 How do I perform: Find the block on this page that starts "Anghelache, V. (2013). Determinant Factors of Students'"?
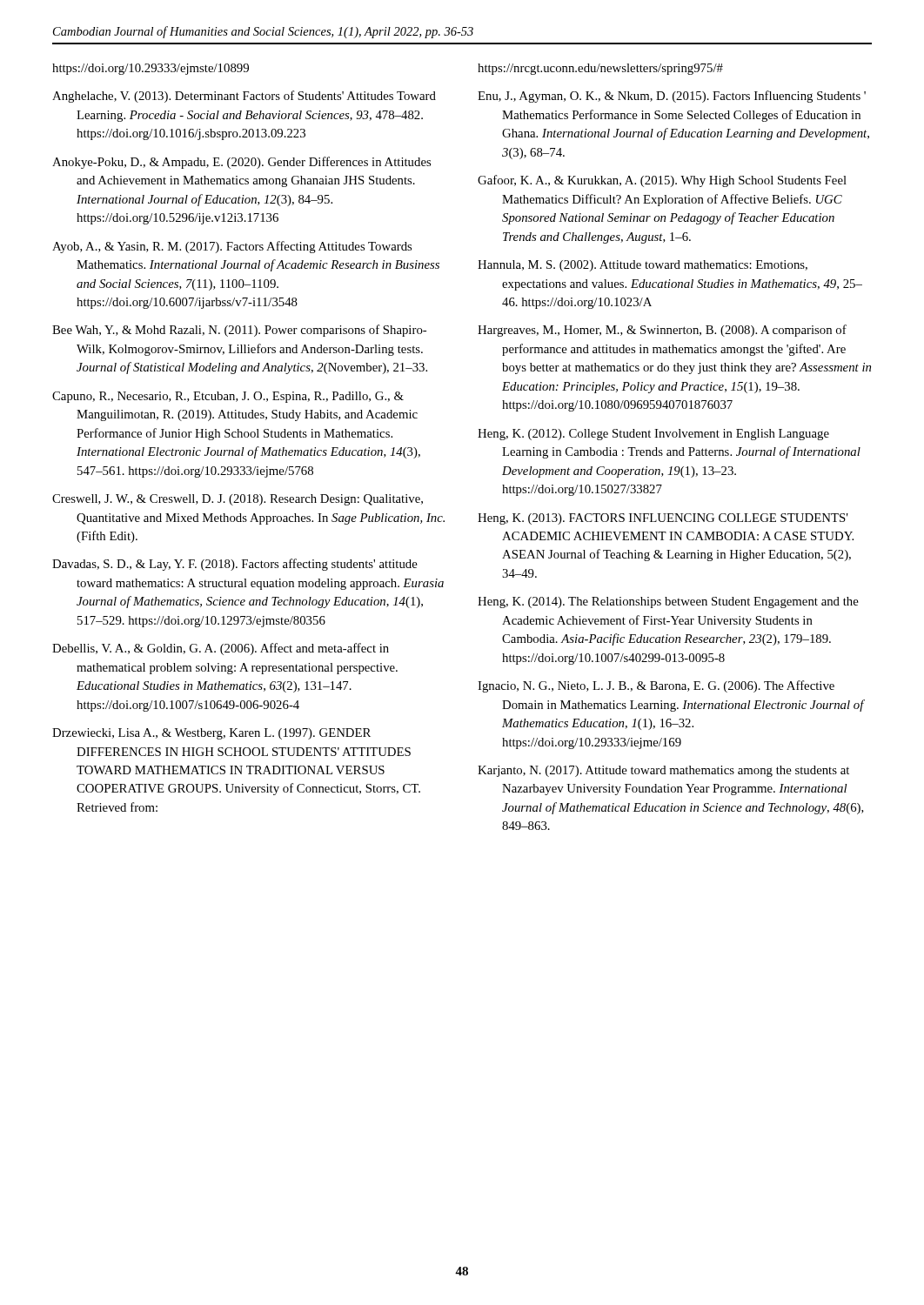244,115
